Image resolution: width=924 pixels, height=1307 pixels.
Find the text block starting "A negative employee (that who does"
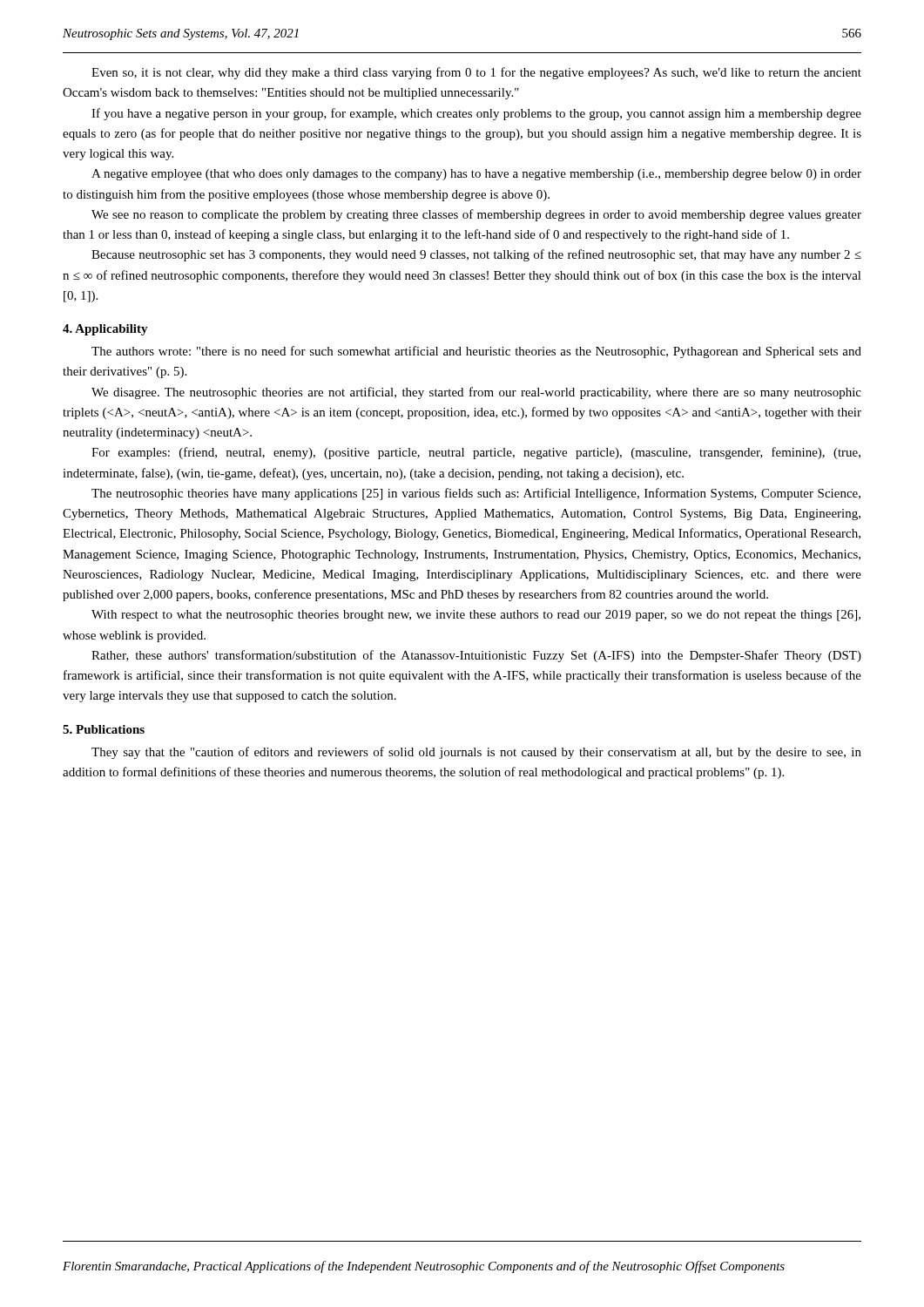tap(462, 184)
